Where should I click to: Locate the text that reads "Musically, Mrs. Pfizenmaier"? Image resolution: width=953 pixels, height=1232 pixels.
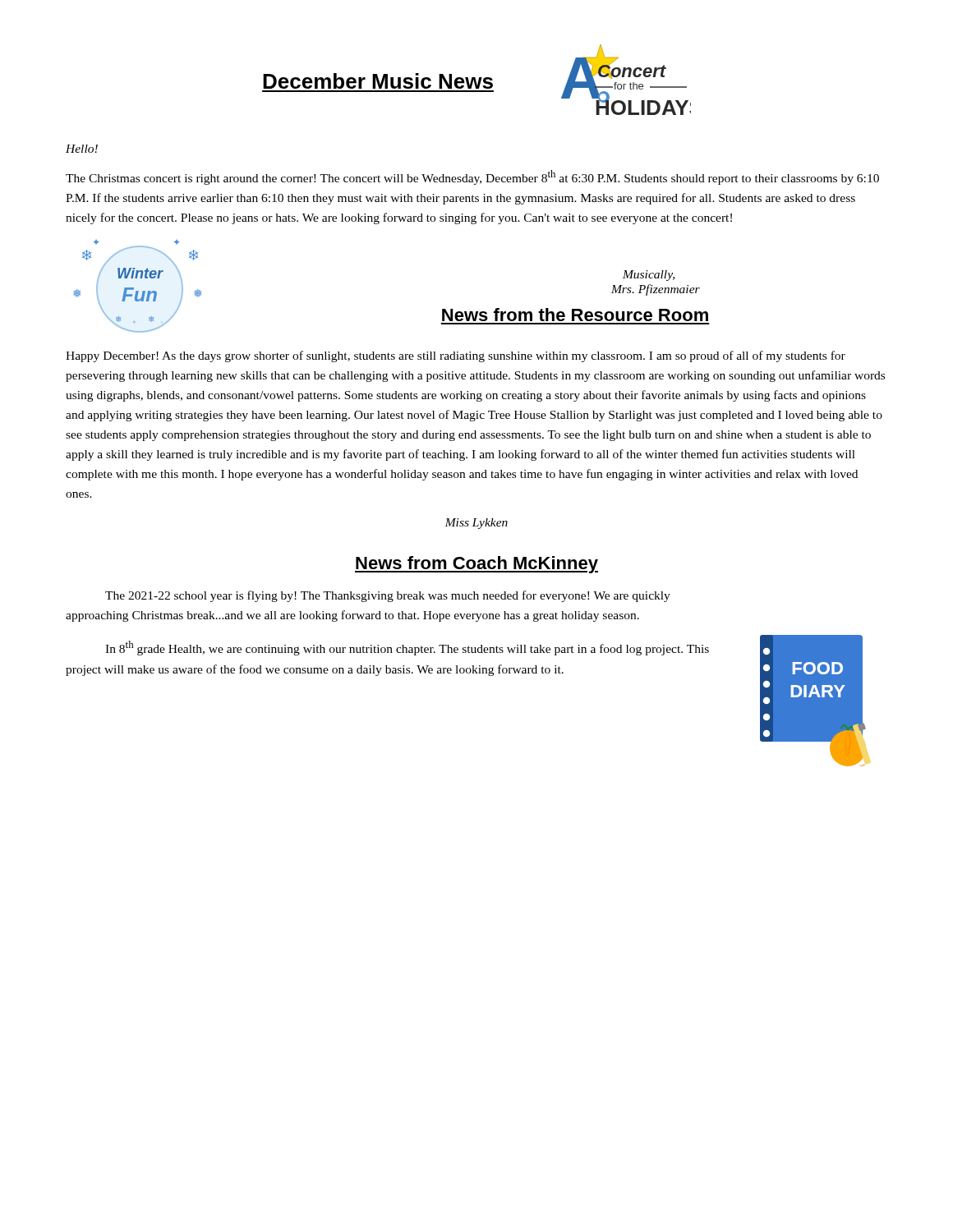point(649,281)
